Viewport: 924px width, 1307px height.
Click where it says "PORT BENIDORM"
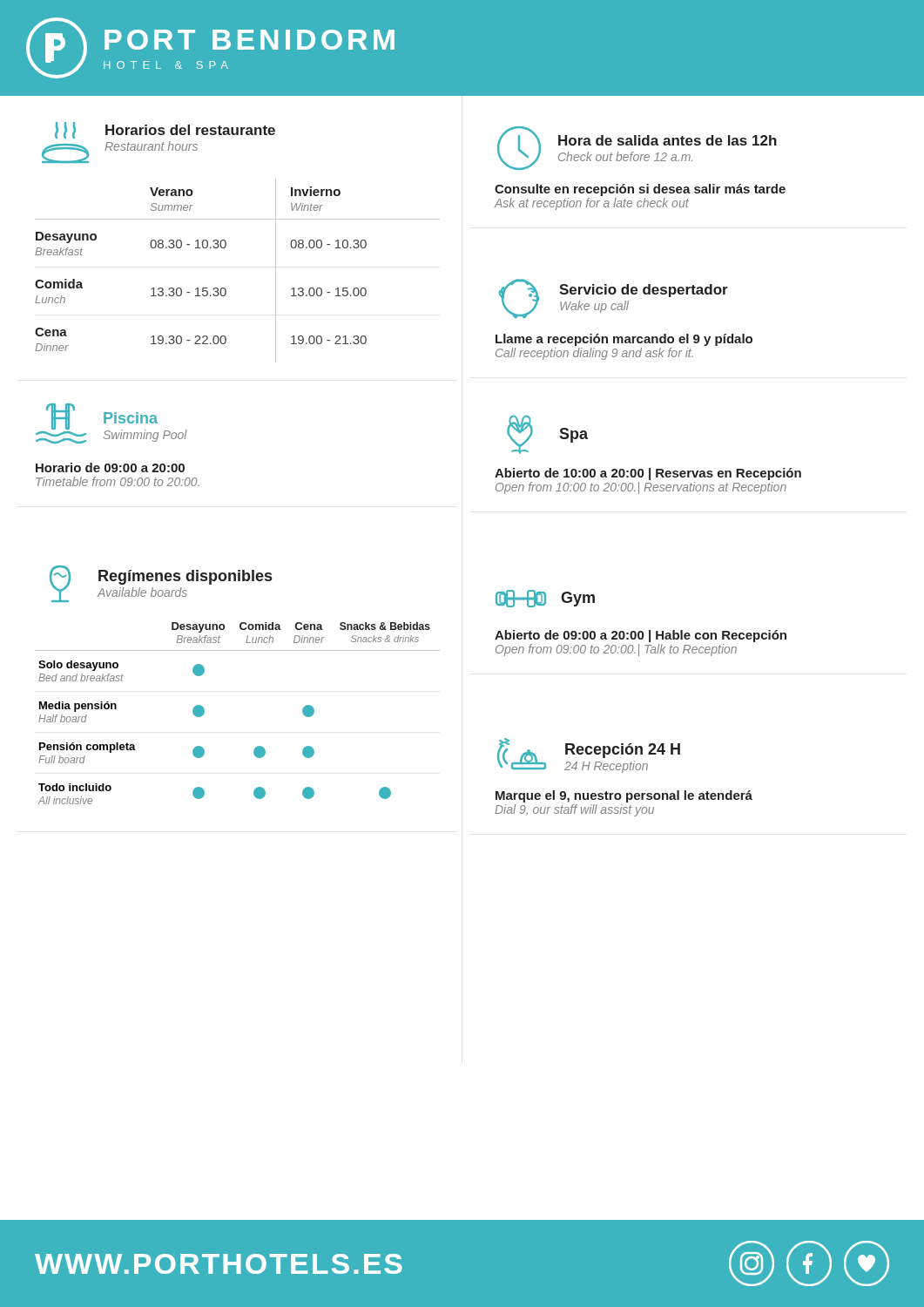click(x=251, y=39)
